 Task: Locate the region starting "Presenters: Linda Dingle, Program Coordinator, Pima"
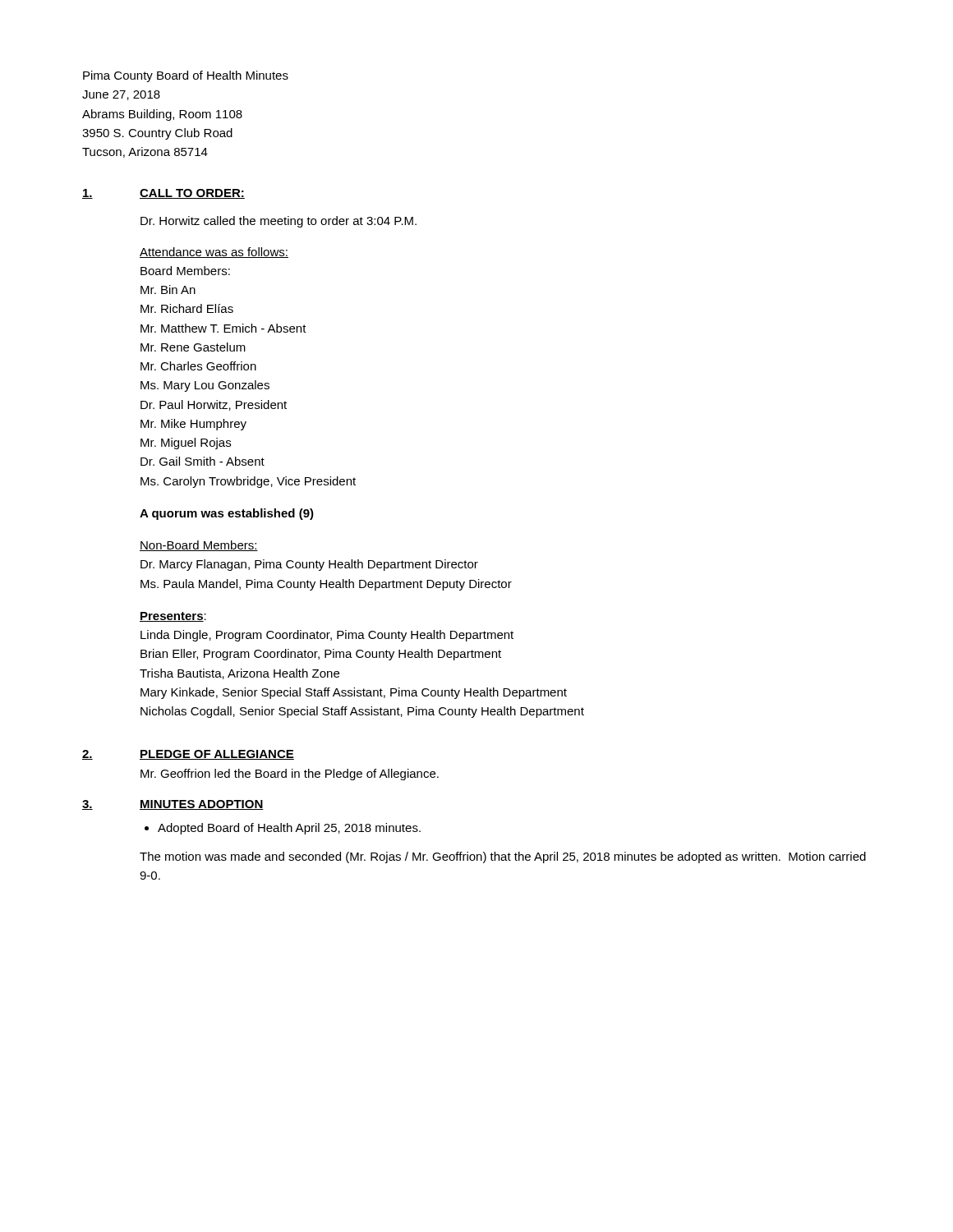pyautogui.click(x=362, y=663)
